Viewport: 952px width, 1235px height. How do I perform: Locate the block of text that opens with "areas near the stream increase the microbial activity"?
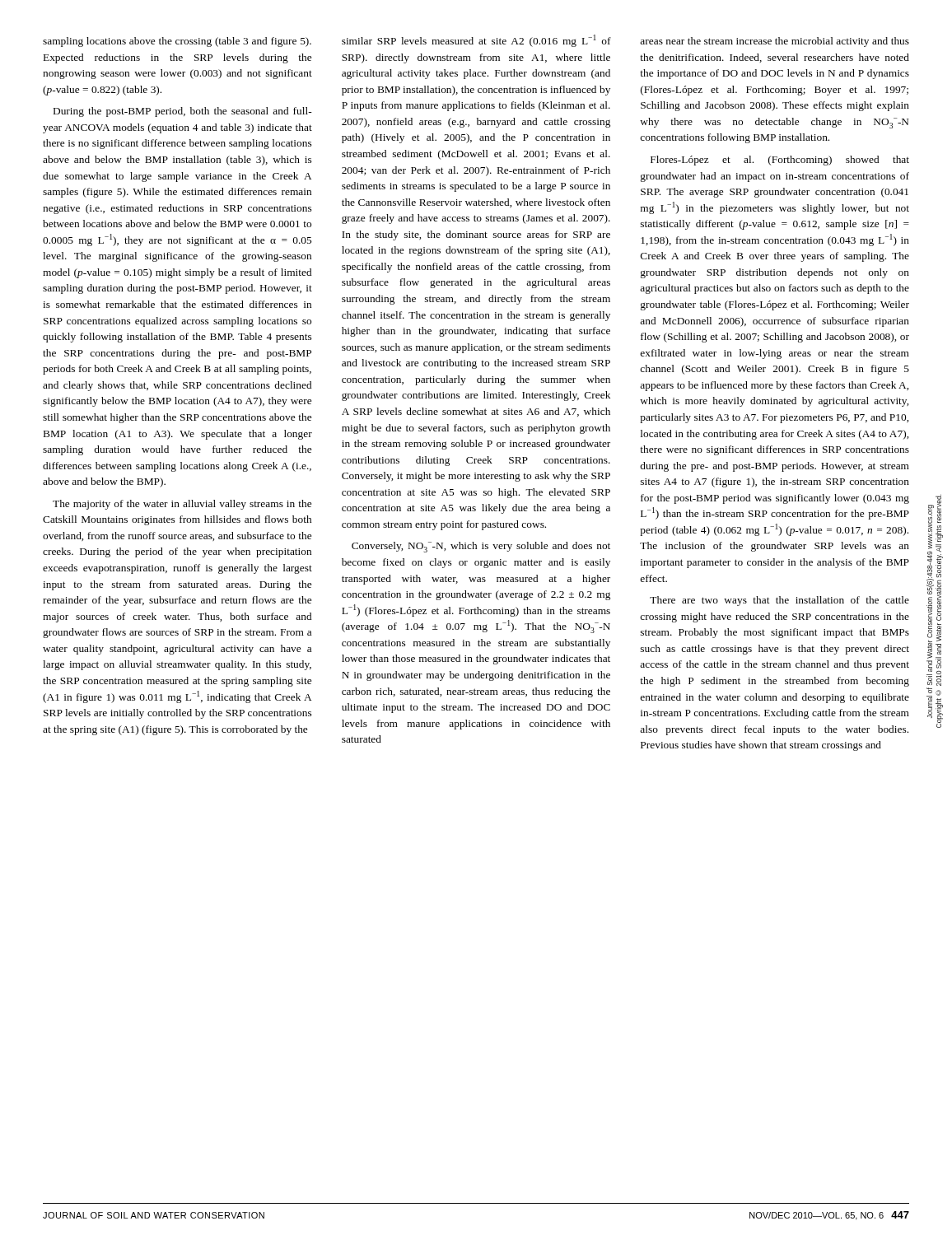click(775, 393)
